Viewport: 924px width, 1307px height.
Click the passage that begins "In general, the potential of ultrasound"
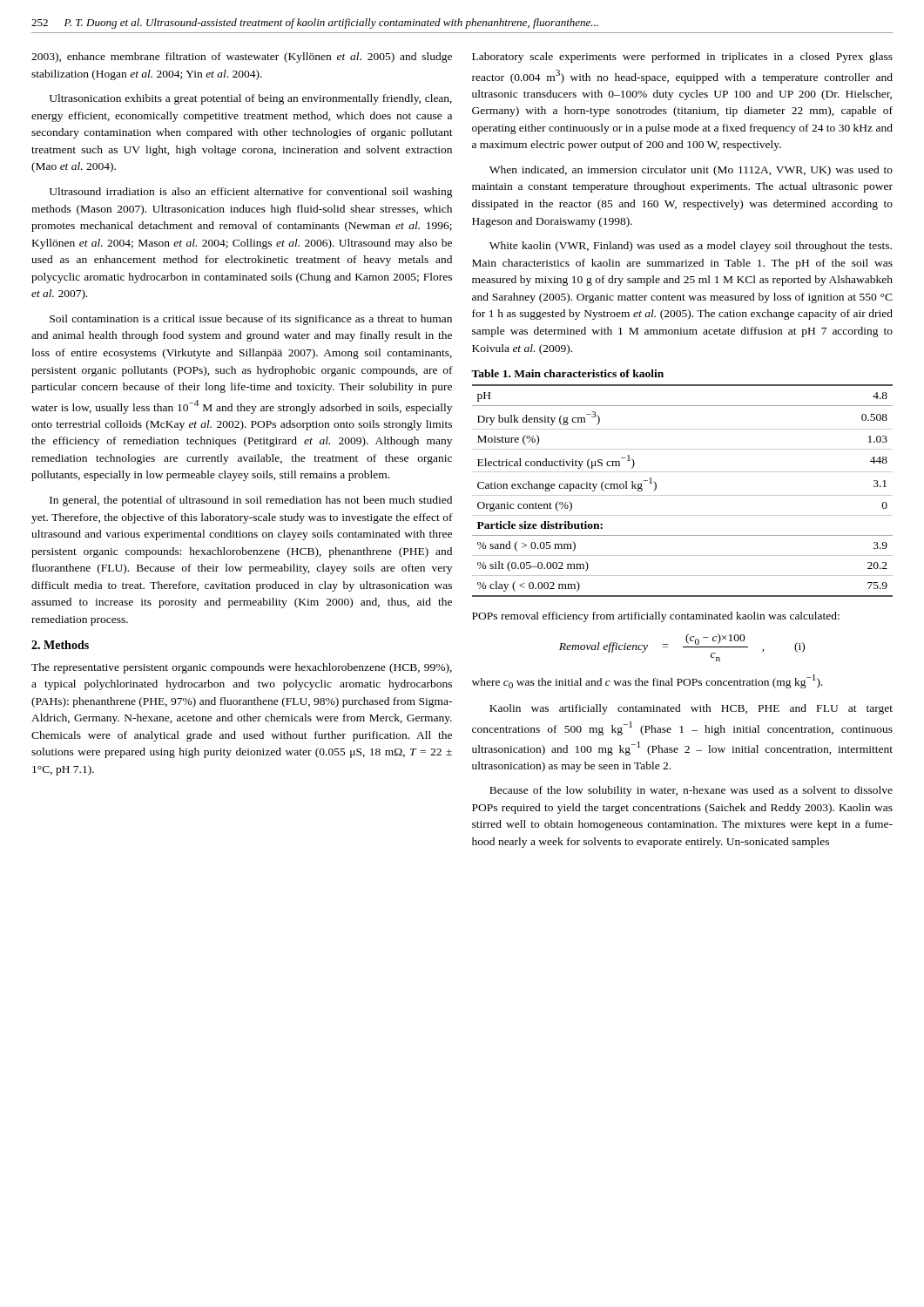242,559
